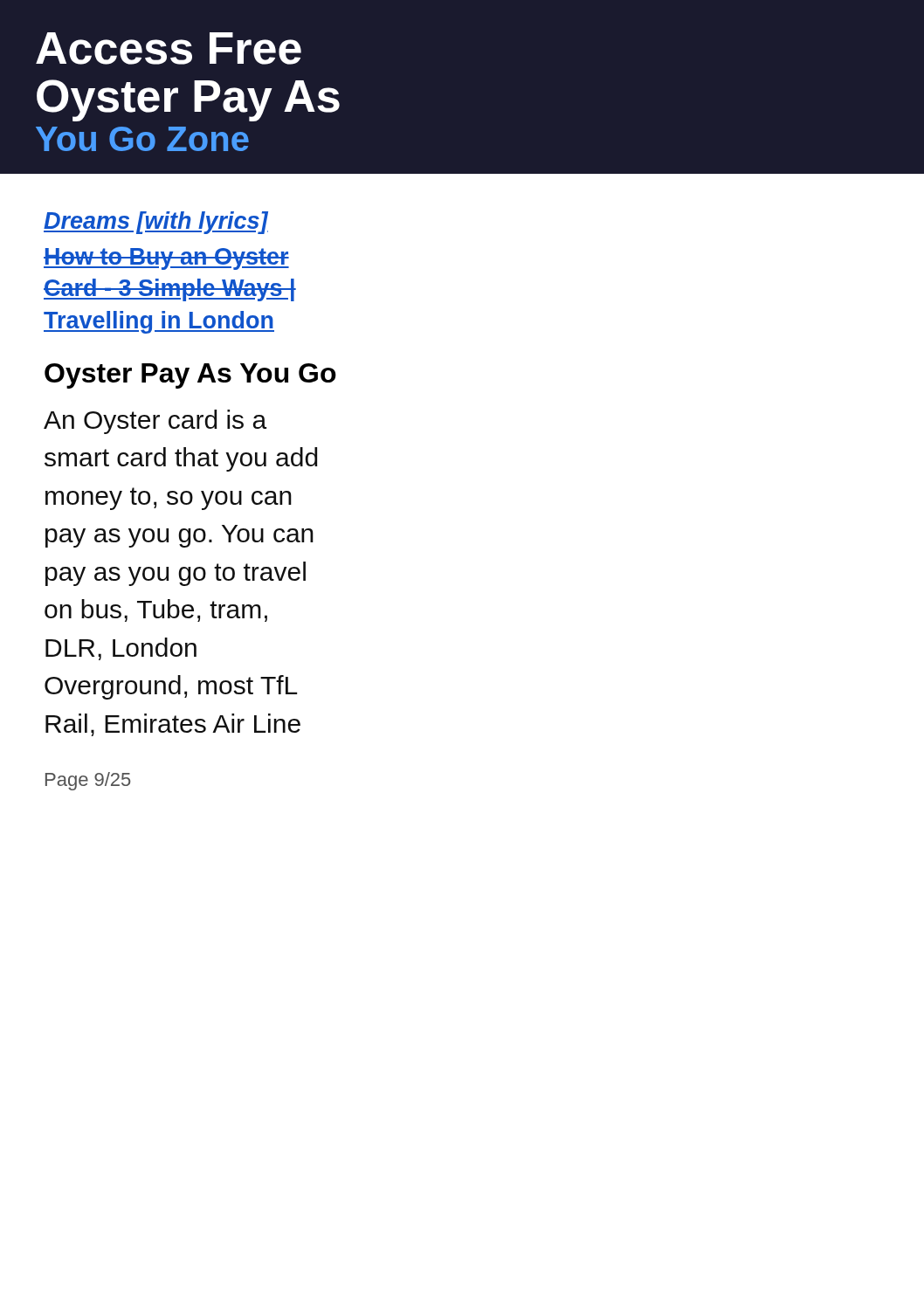Find the element starting "Oyster Pay As You Go"
Screen dimensions: 1310x924
coord(190,373)
